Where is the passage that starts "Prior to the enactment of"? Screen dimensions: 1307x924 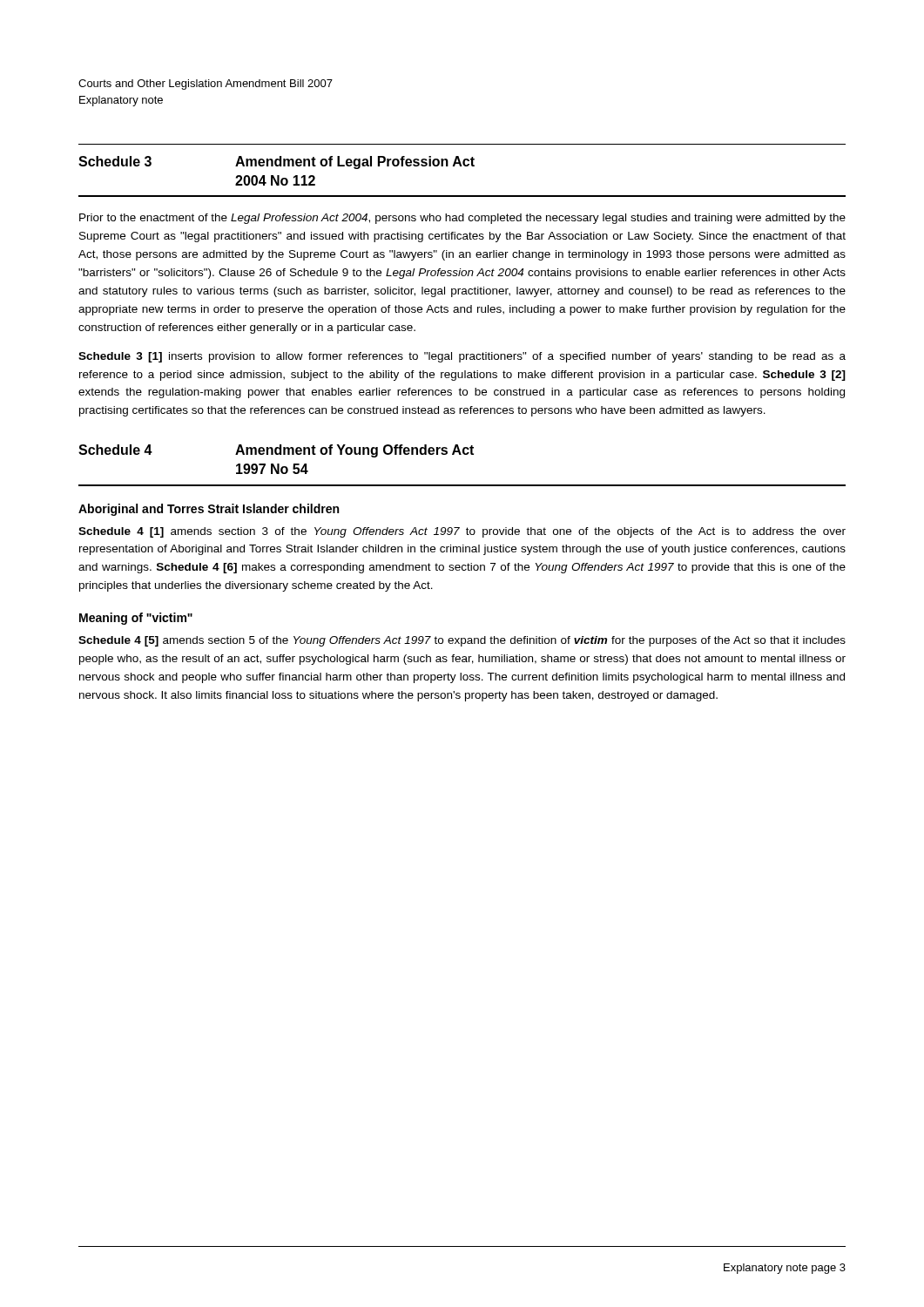coord(462,272)
